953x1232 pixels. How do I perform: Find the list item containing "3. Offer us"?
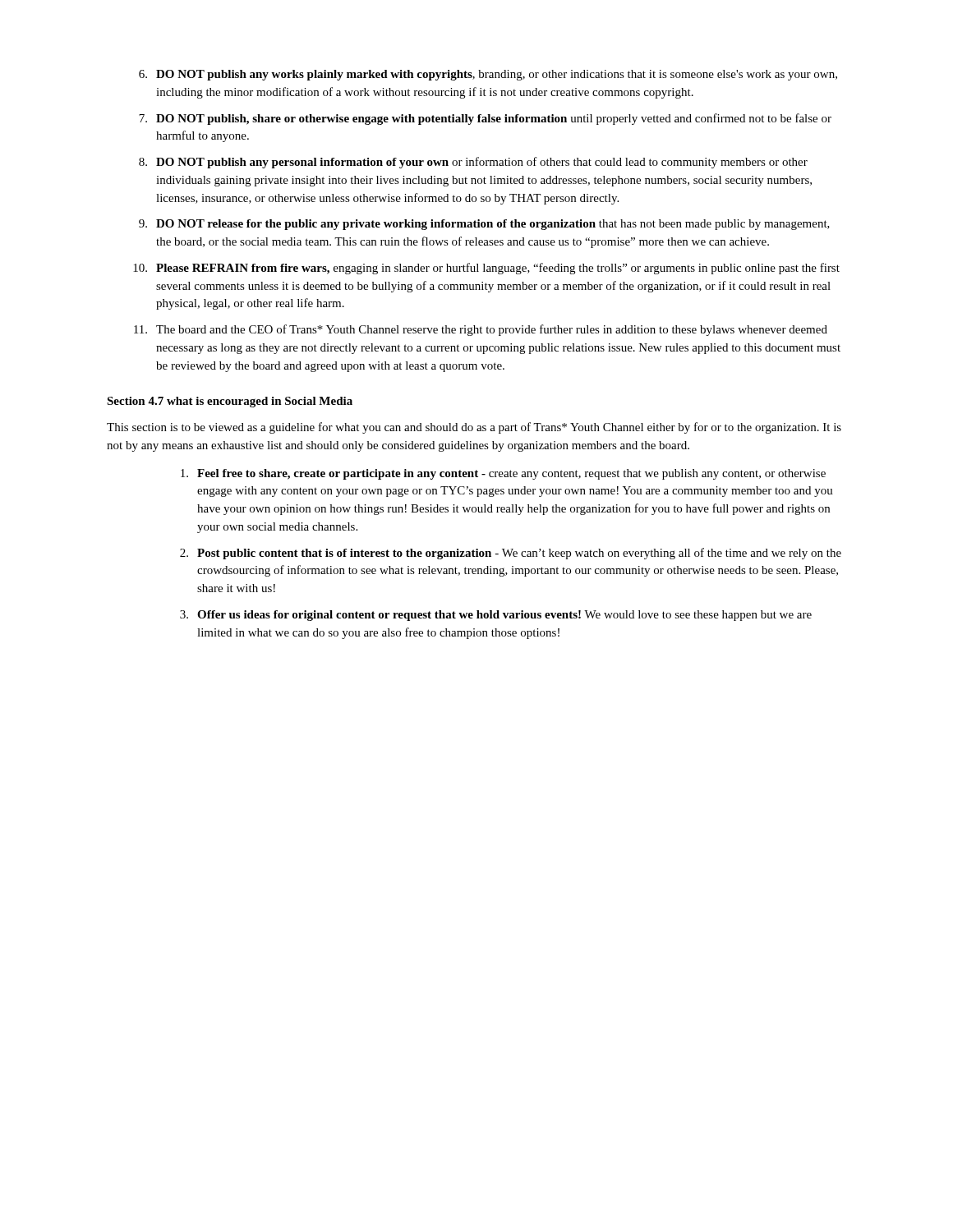501,624
